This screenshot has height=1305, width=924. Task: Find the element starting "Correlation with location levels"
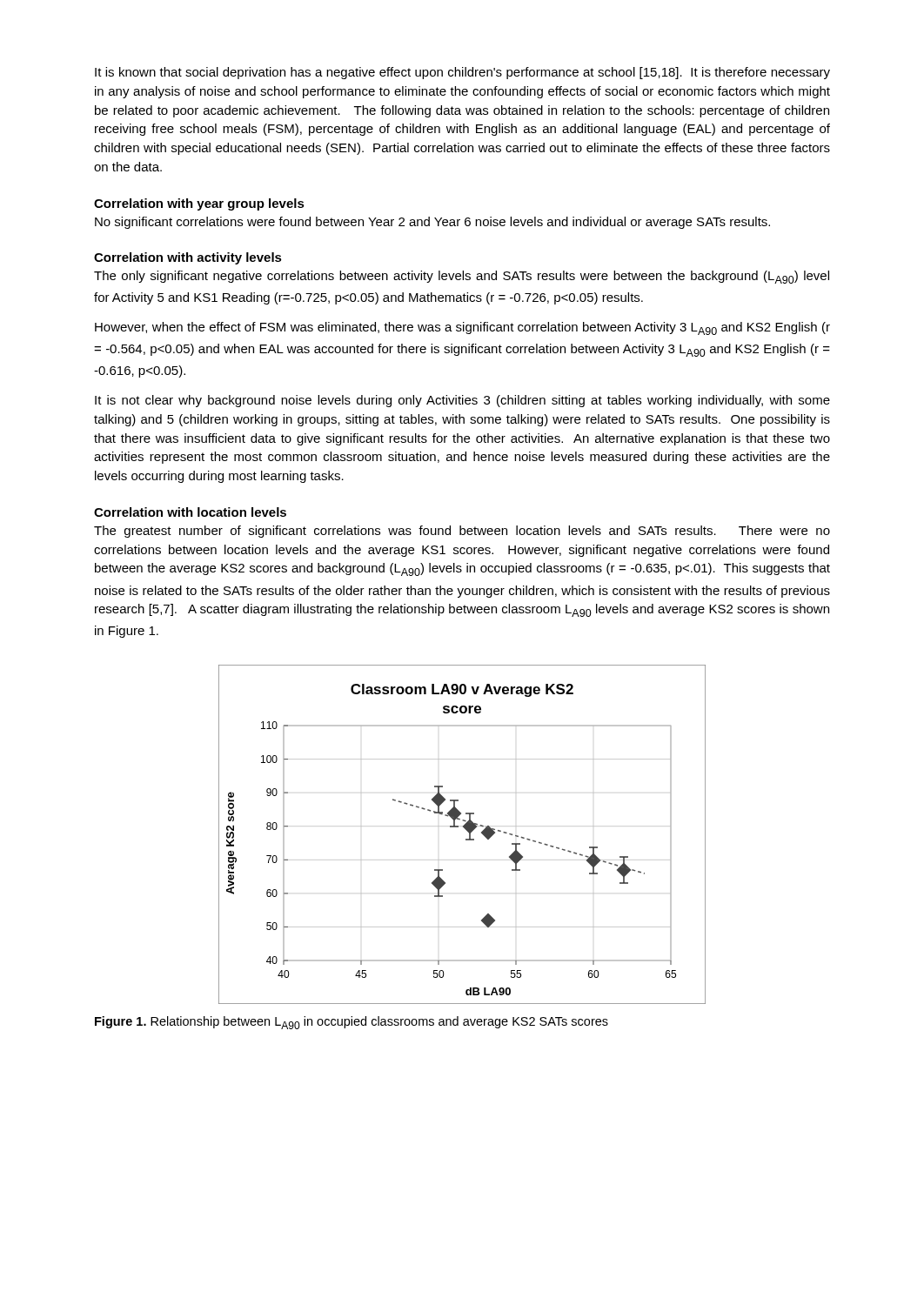(x=190, y=512)
